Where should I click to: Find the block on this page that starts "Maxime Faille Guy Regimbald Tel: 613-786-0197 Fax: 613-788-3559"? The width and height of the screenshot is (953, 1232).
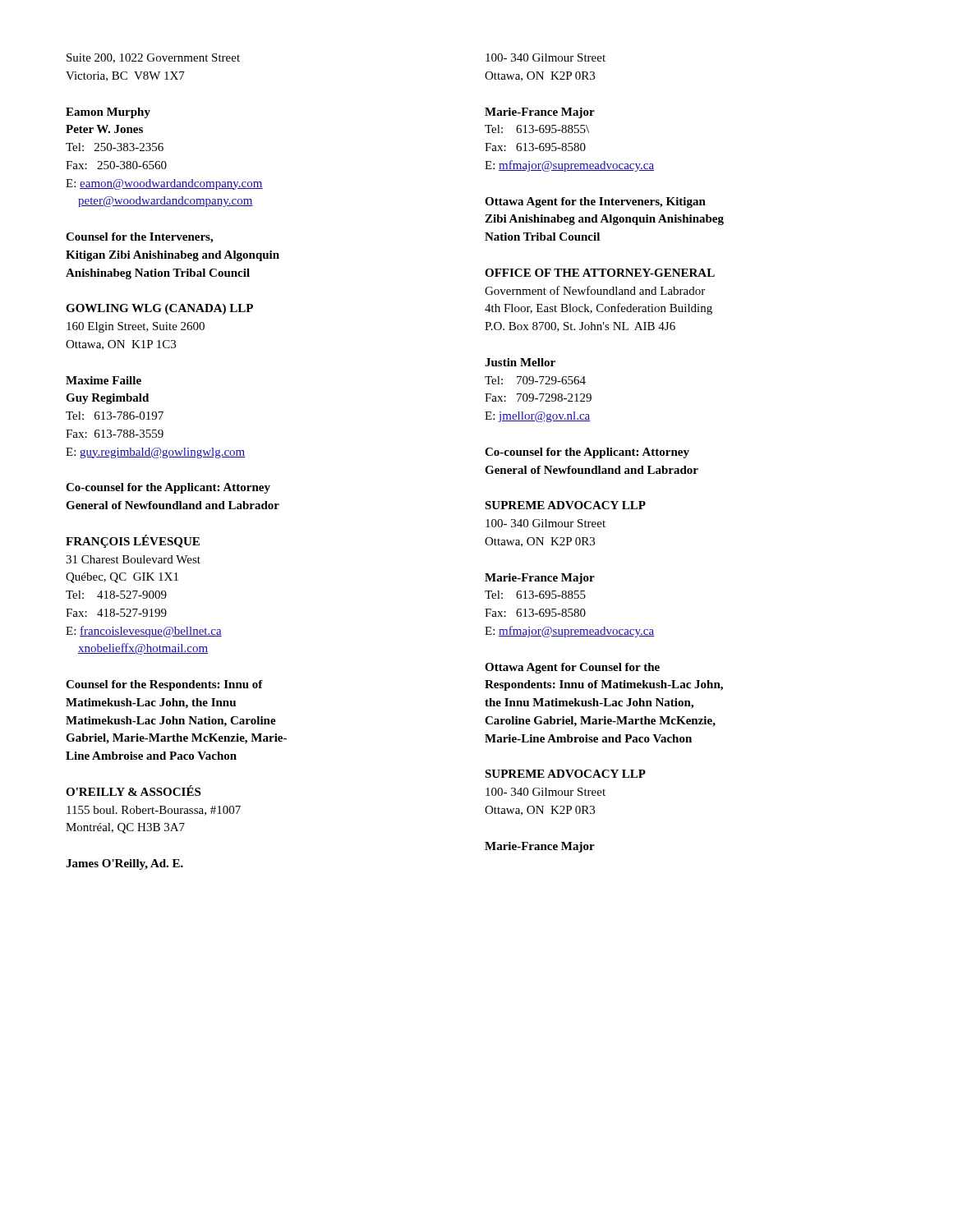coord(104,380)
